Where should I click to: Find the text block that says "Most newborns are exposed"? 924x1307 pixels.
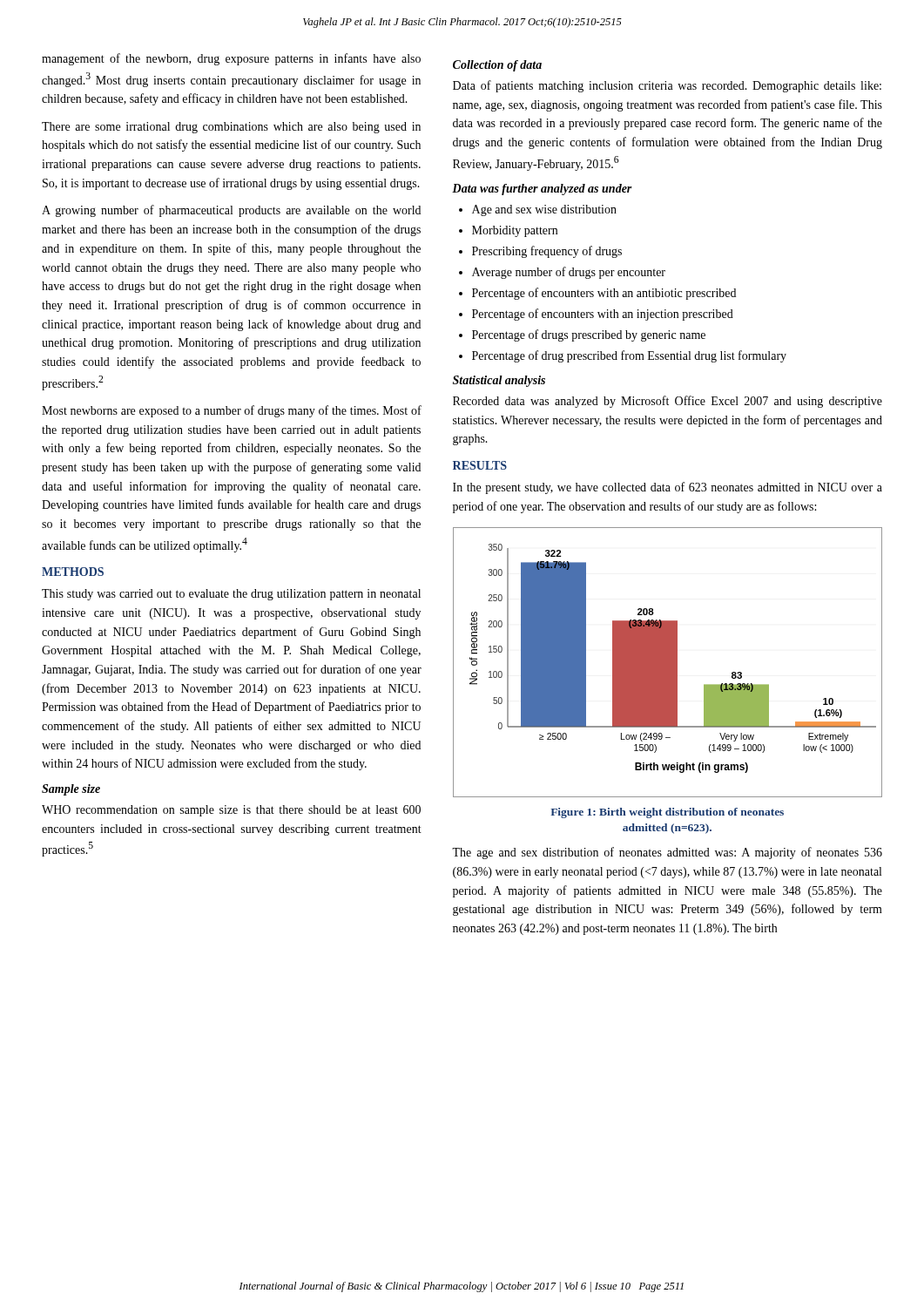click(231, 478)
